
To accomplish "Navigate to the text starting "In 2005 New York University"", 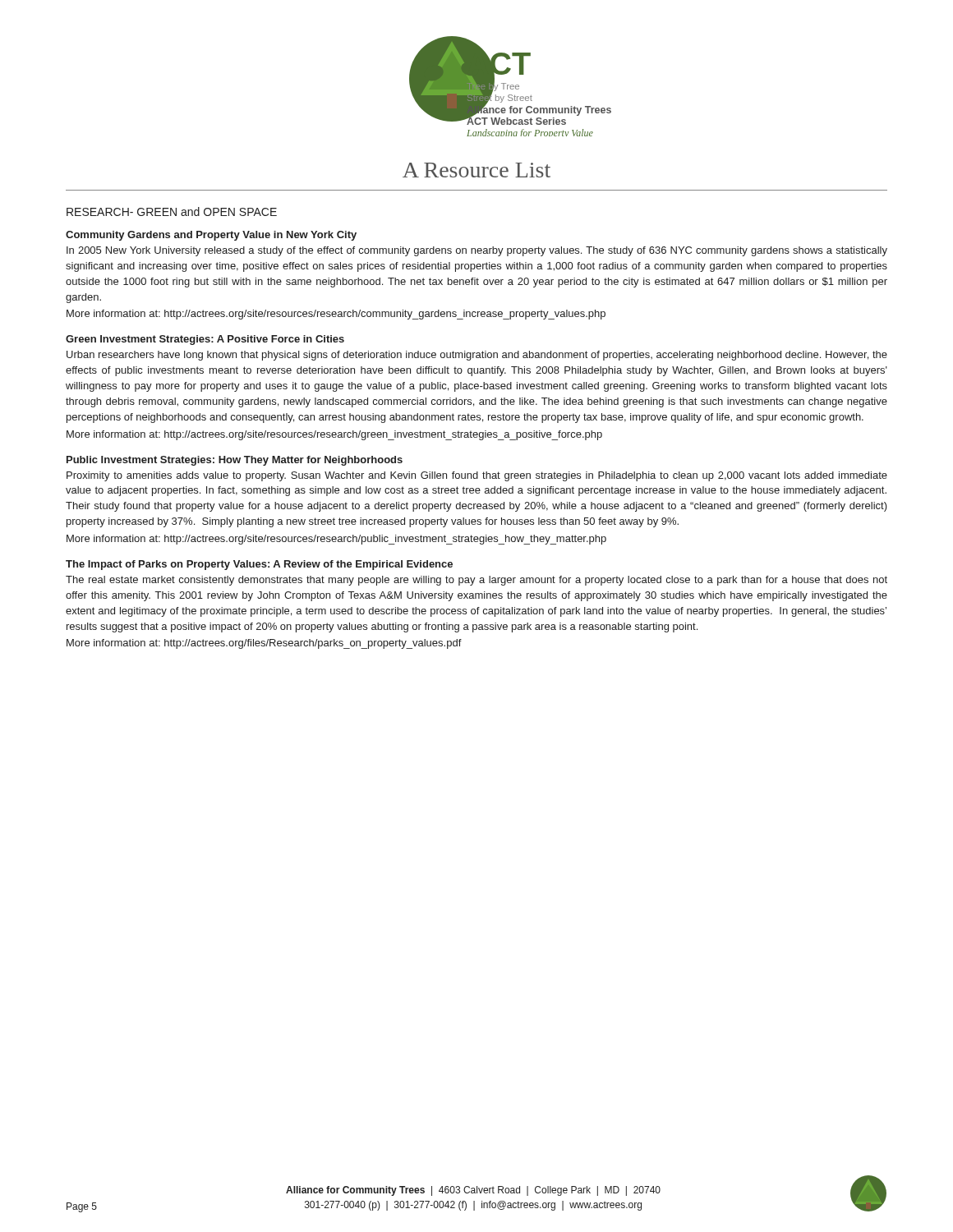I will (x=476, y=273).
